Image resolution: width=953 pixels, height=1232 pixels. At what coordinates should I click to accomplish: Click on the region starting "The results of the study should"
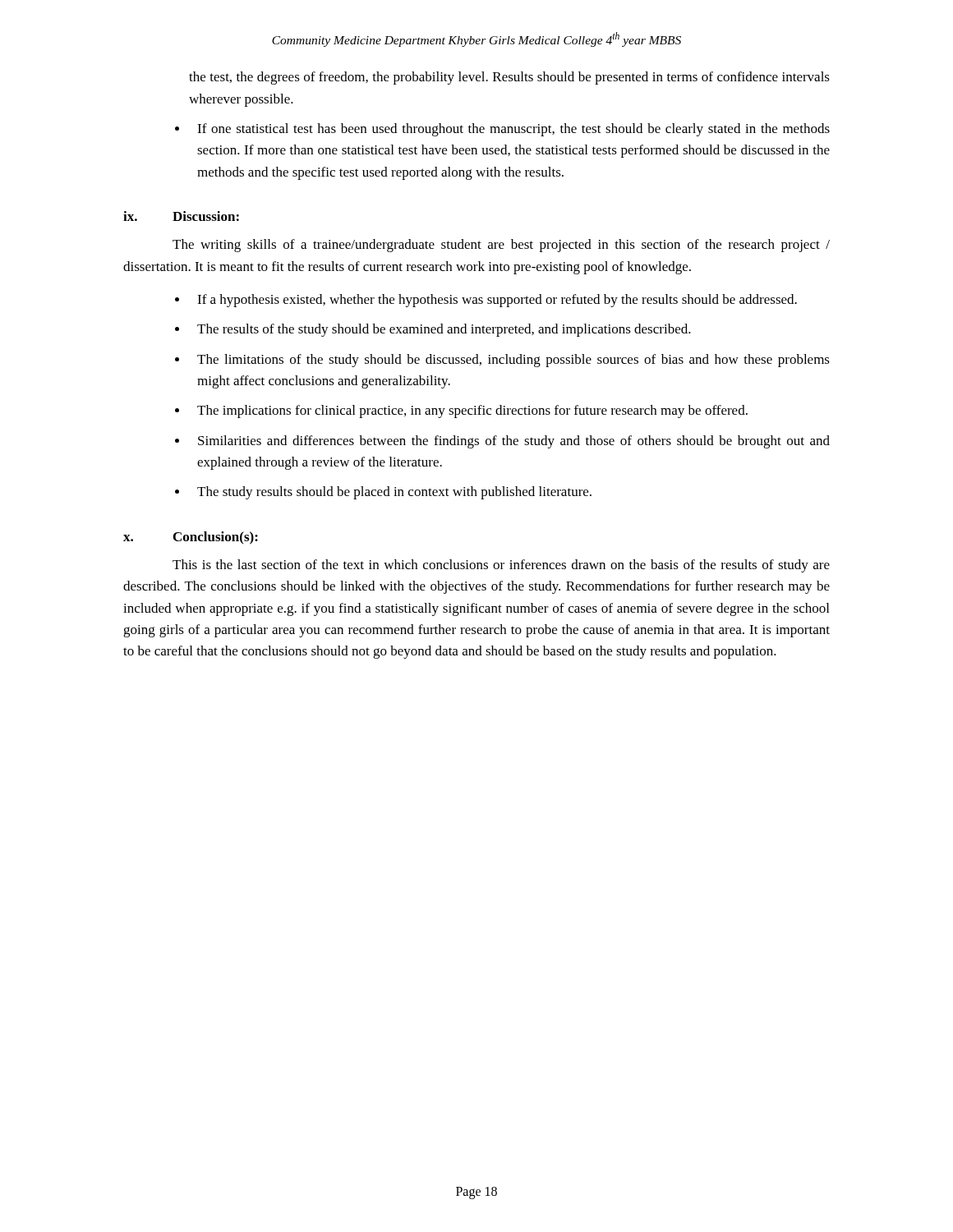444,329
